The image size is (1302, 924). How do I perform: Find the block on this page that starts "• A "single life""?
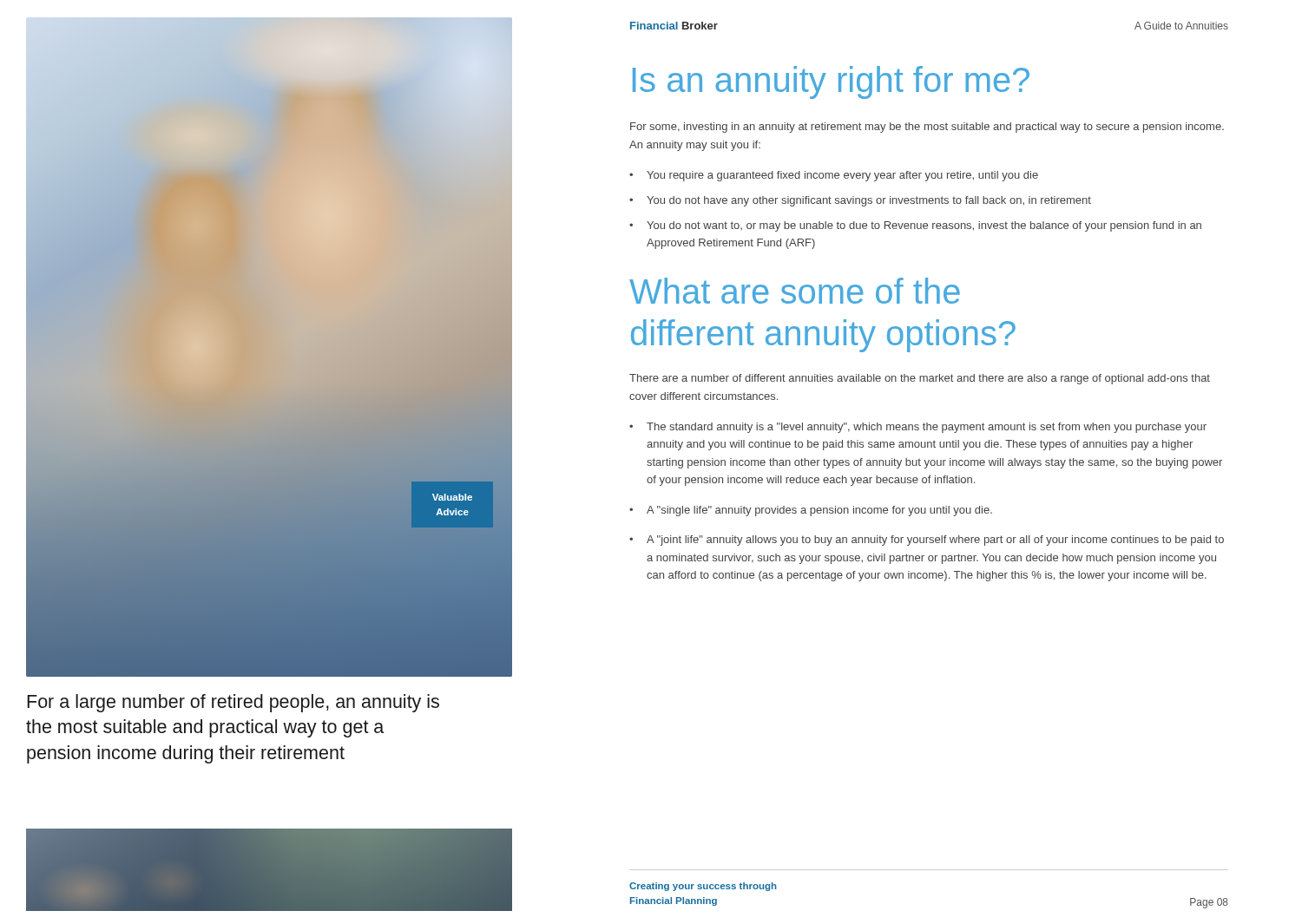[811, 510]
